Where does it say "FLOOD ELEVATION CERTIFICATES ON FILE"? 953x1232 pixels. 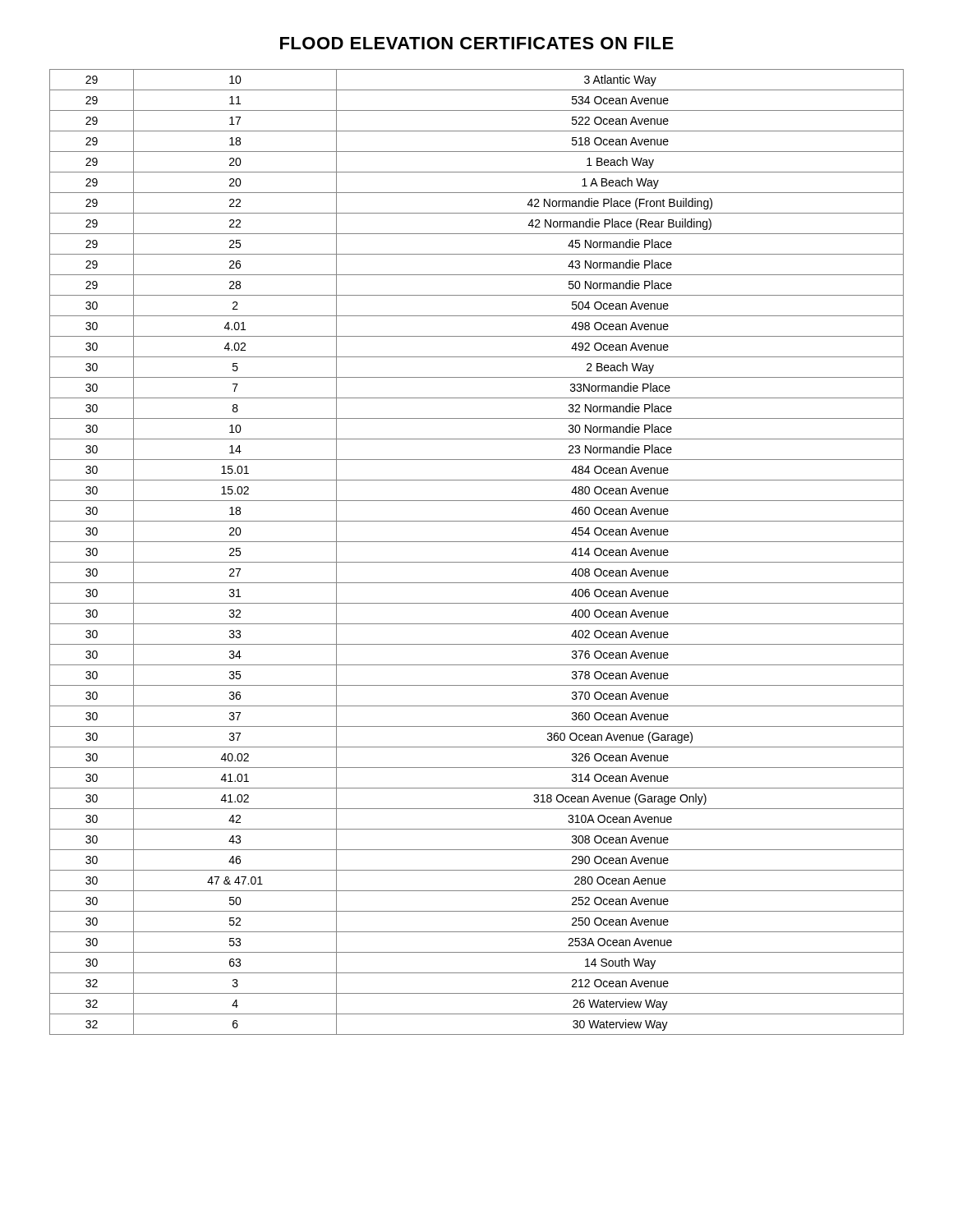tap(476, 44)
